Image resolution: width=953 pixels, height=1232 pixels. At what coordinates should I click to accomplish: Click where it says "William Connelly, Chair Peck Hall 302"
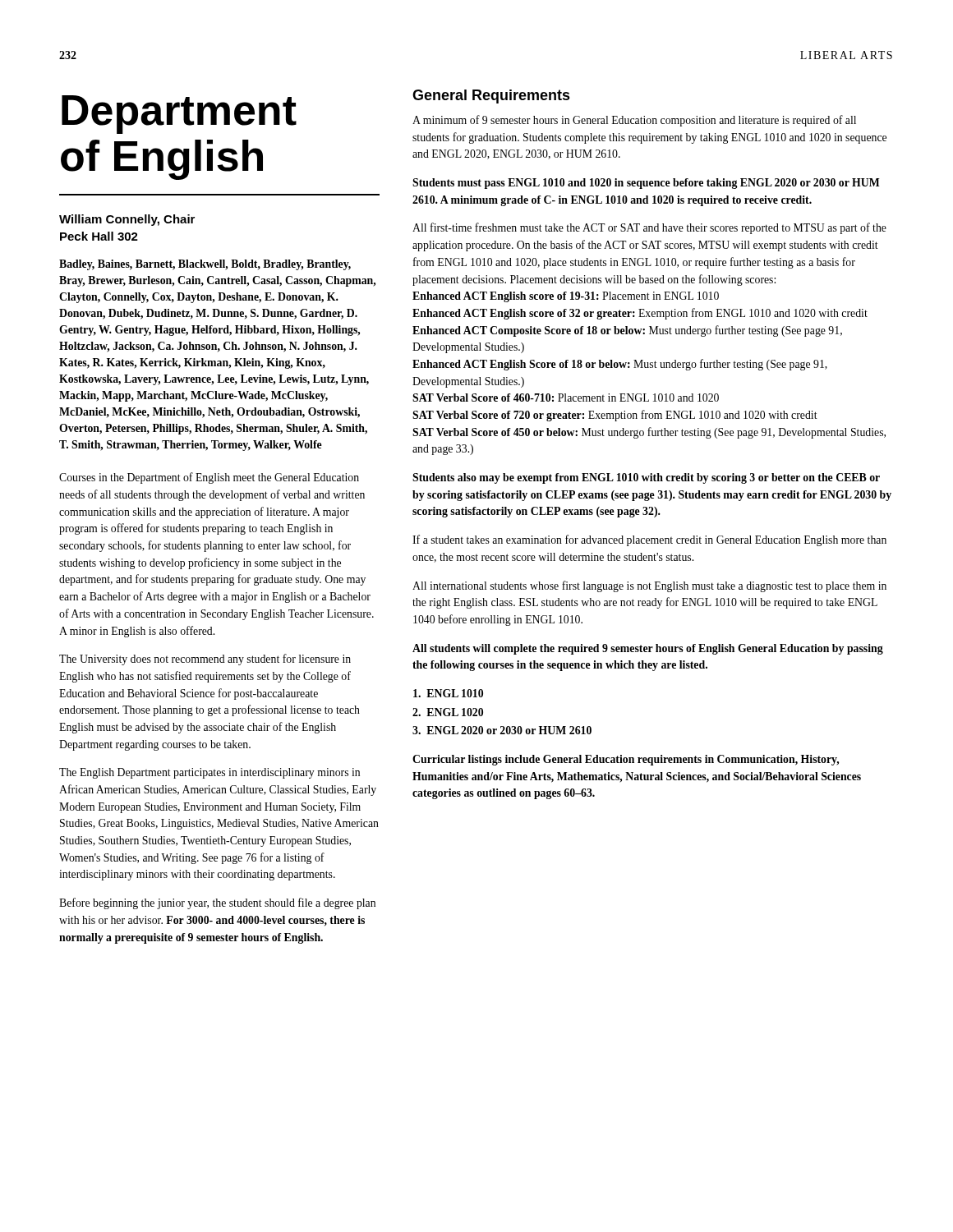pos(127,228)
